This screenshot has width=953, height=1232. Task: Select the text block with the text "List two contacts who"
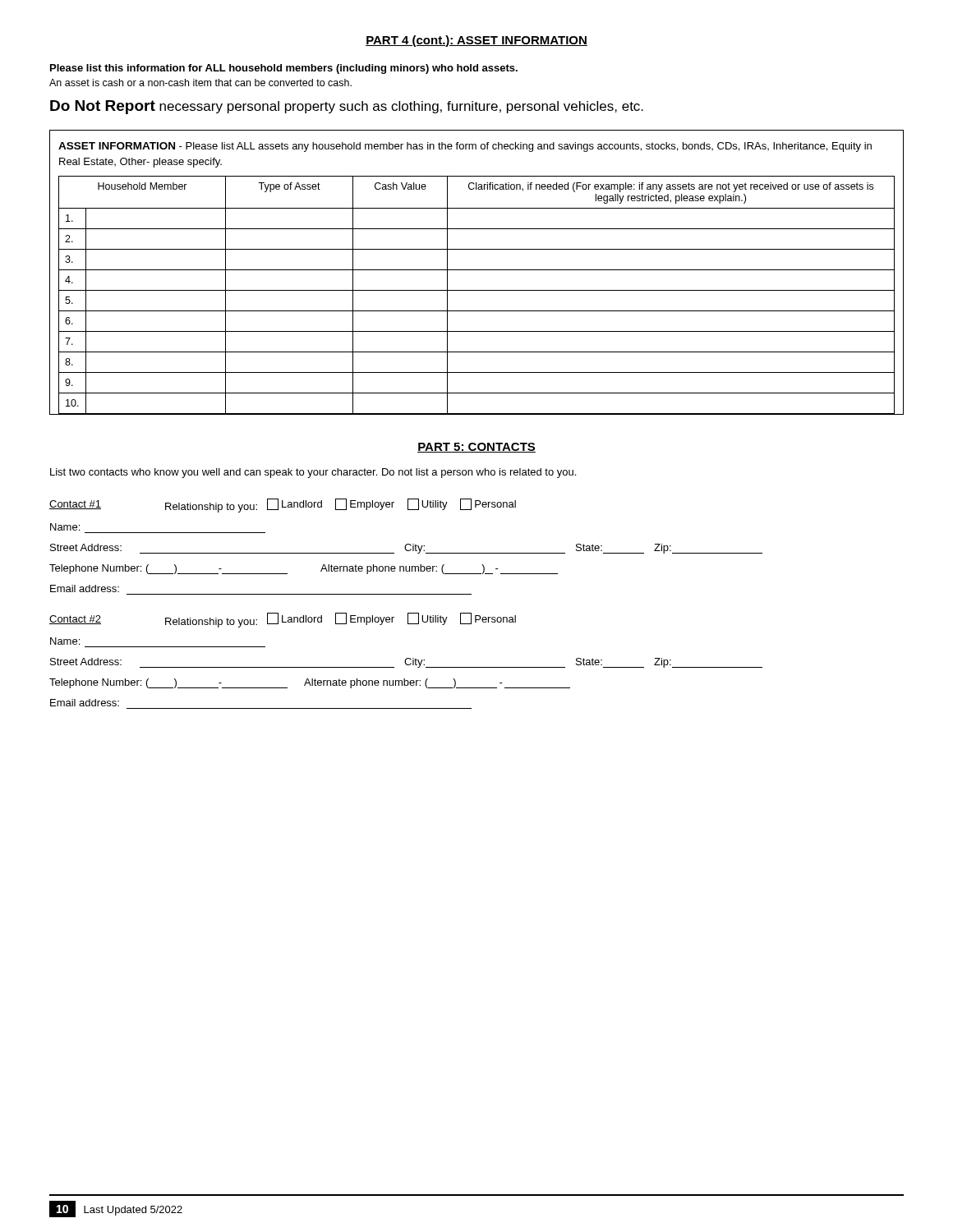point(313,472)
